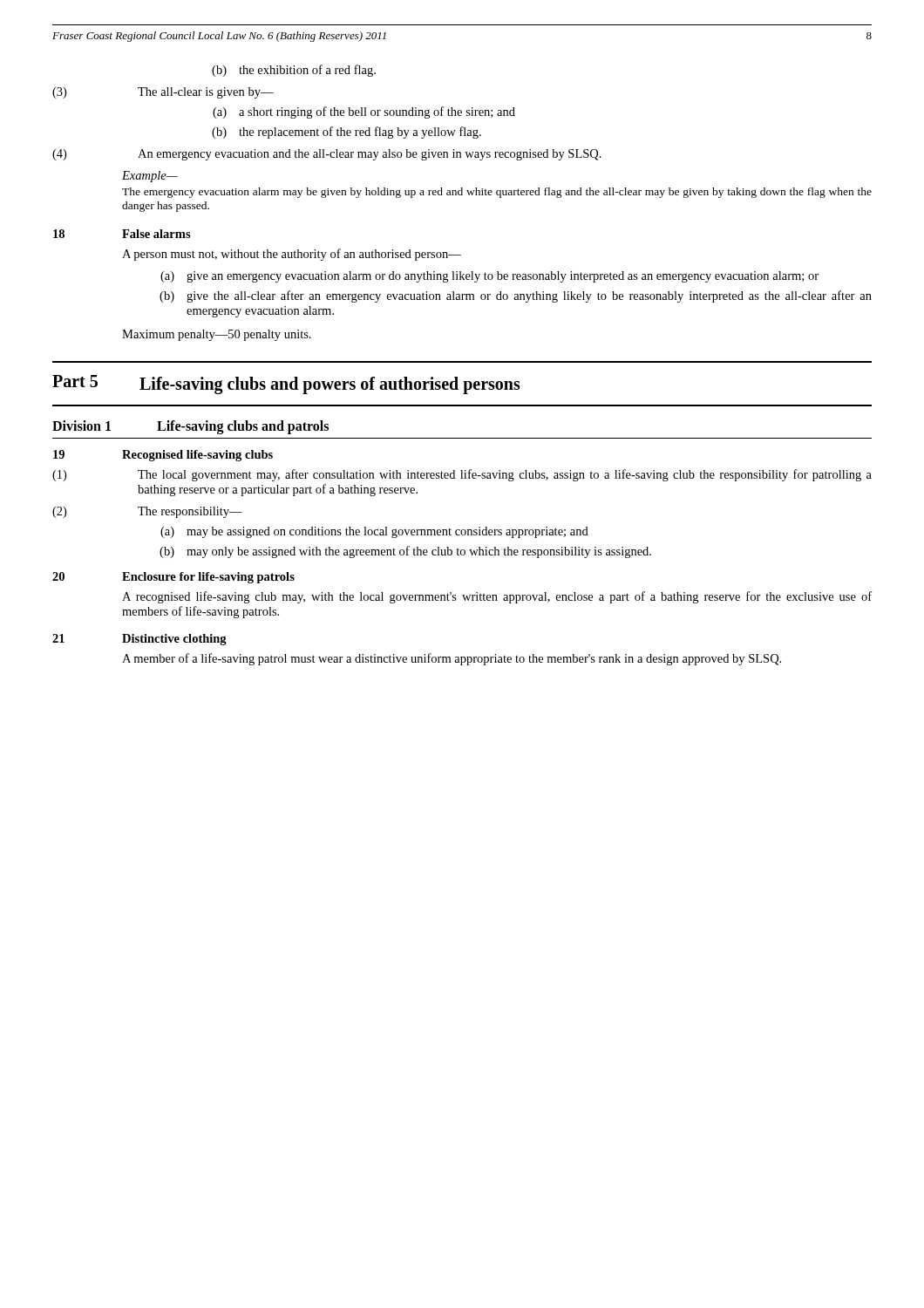Find the text block starting "(b) may only be assigned with the agreement"
This screenshot has width=924, height=1308.
tap(462, 552)
